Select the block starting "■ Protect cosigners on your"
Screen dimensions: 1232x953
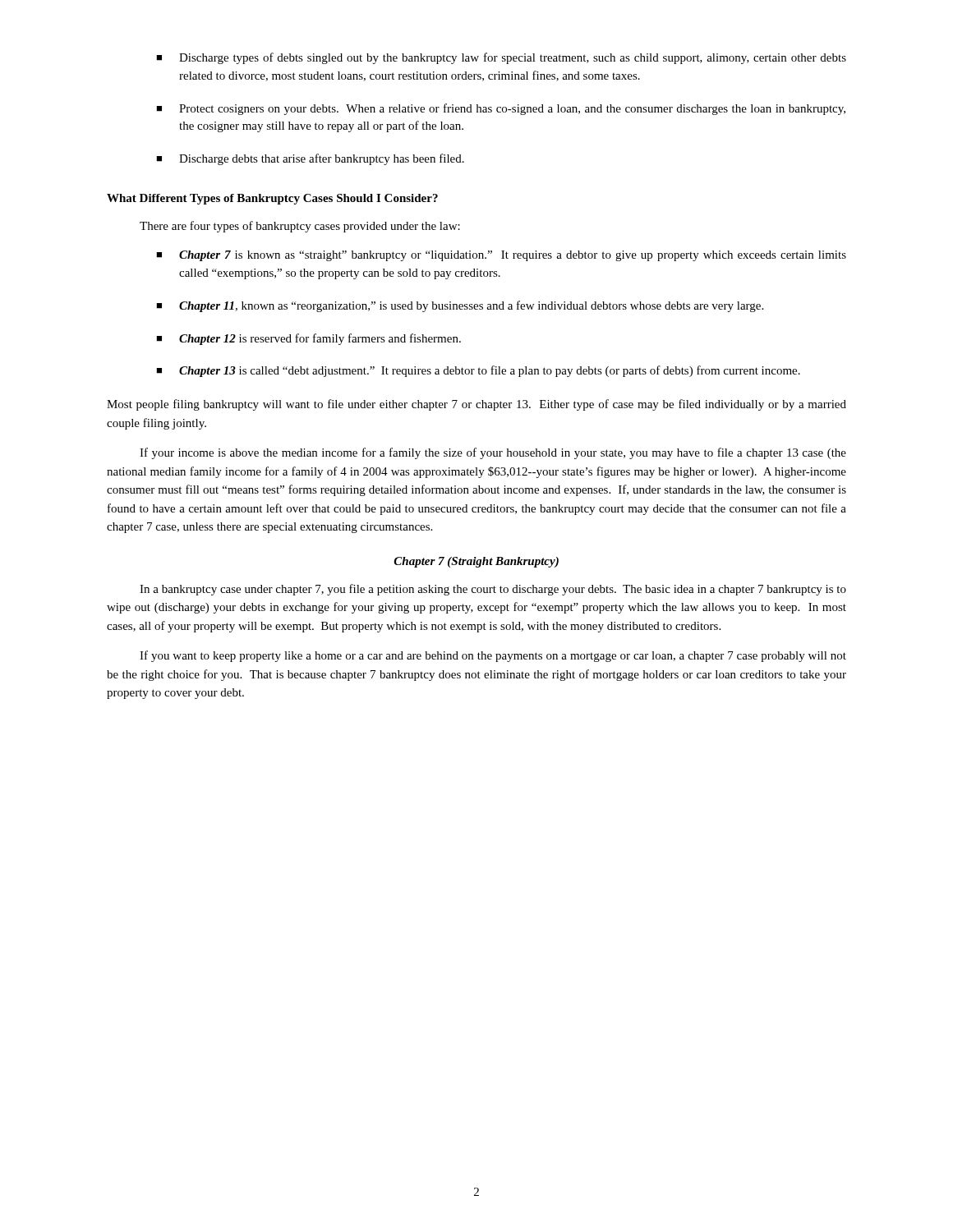(x=501, y=118)
